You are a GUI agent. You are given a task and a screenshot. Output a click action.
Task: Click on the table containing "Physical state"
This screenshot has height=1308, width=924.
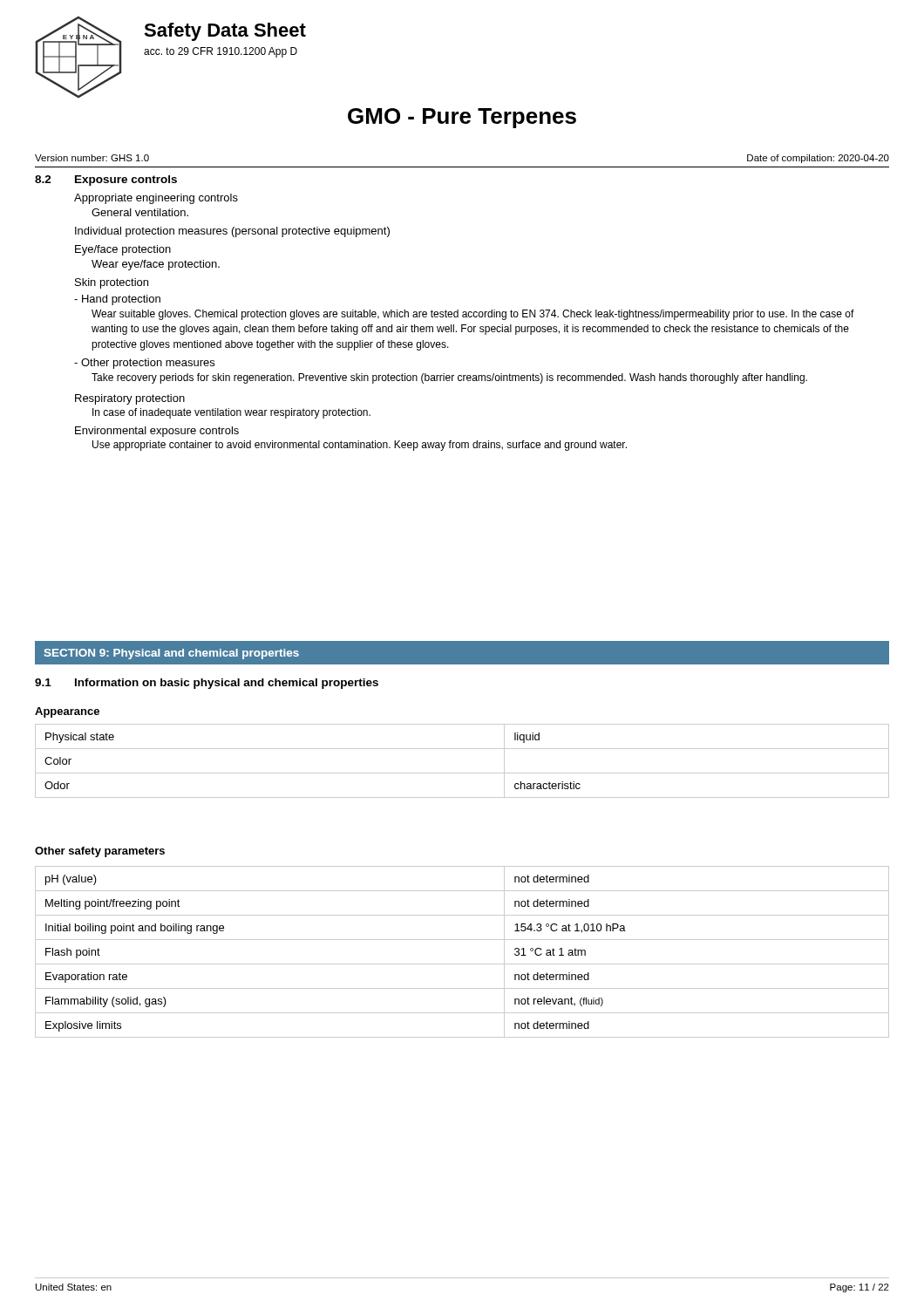point(462,761)
